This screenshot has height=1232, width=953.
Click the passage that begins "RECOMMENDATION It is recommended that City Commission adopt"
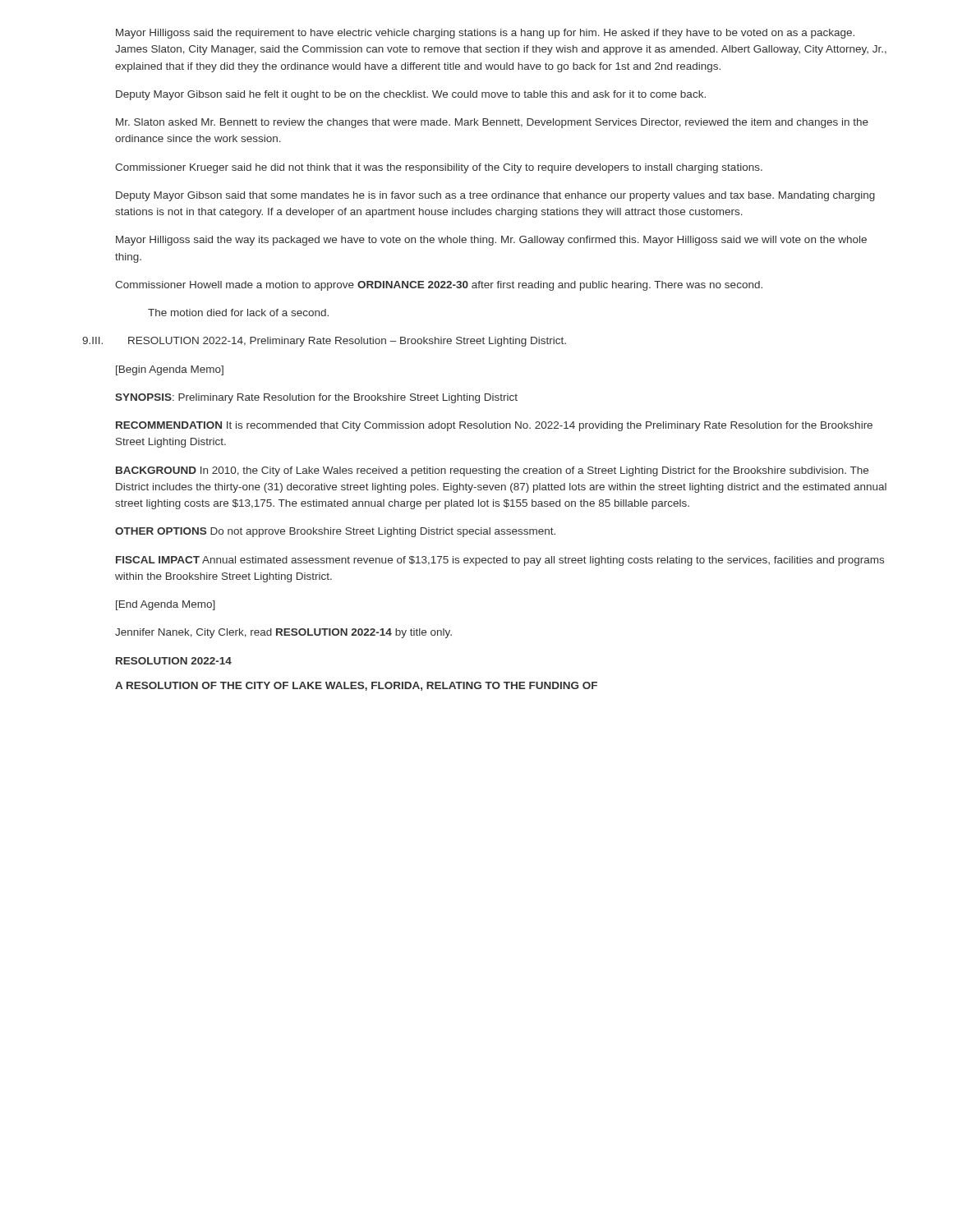click(494, 433)
